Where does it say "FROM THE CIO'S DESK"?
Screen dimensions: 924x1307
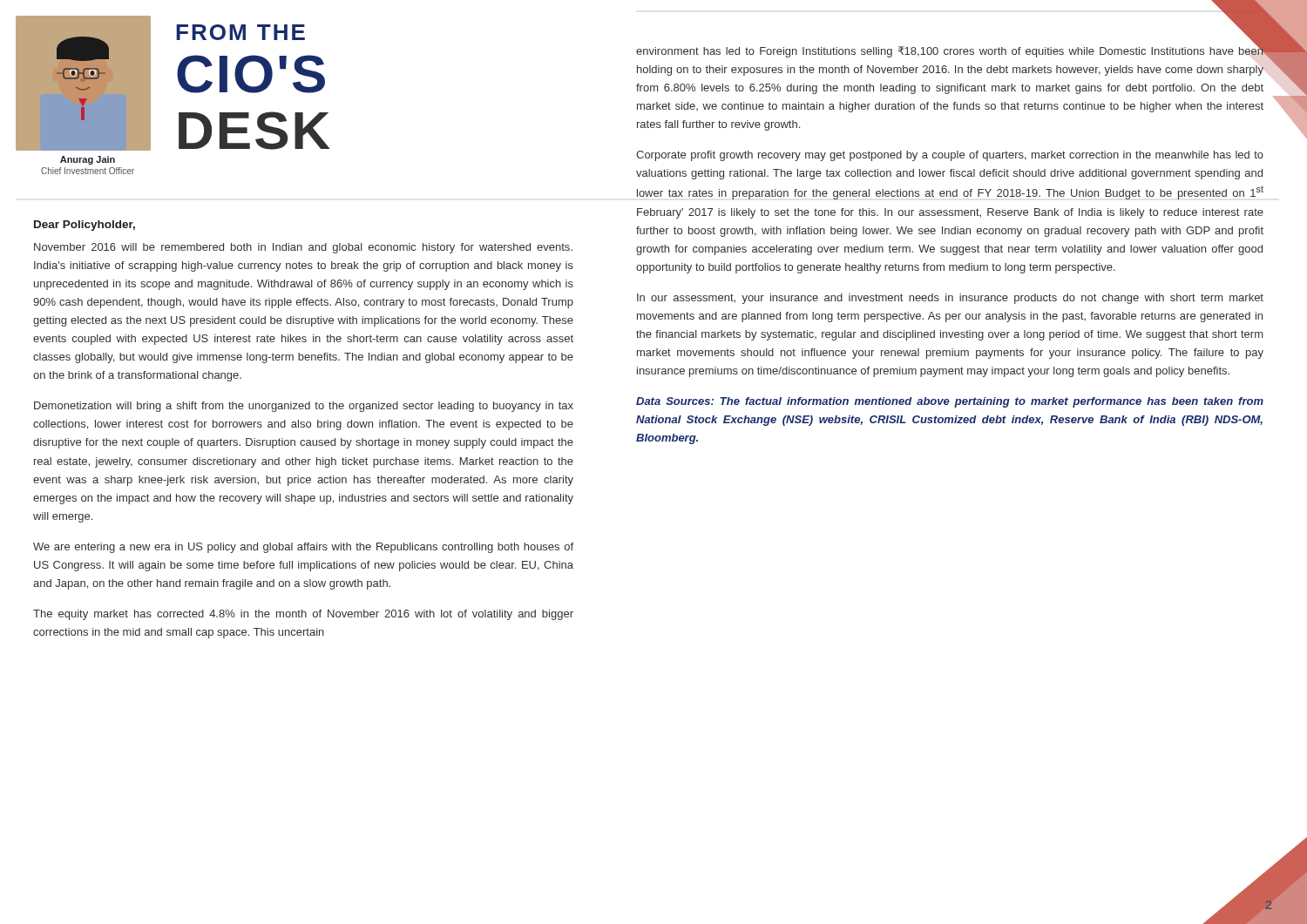pyautogui.click(x=254, y=89)
